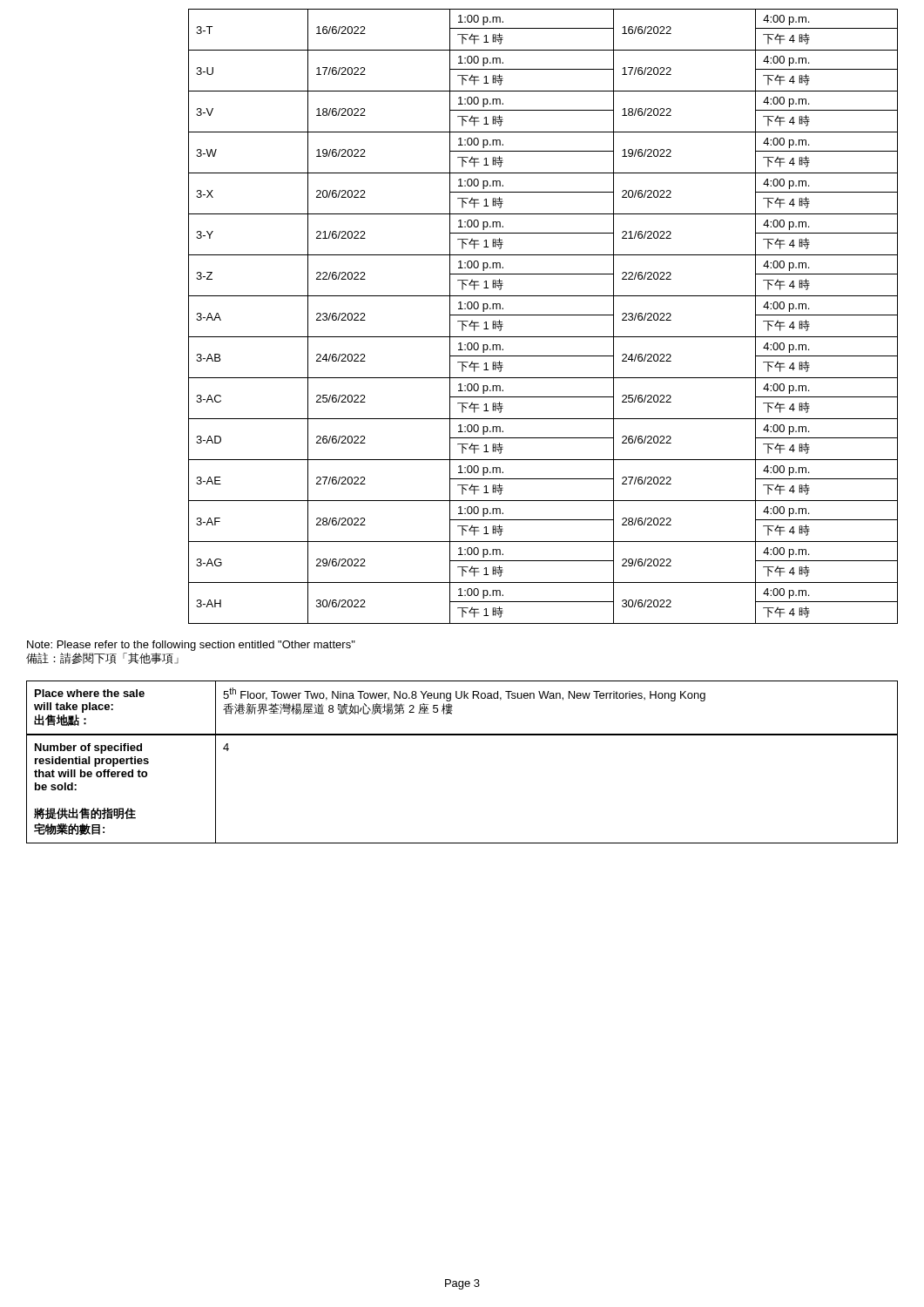Select the table that reads "下午 4 時"

click(x=462, y=316)
